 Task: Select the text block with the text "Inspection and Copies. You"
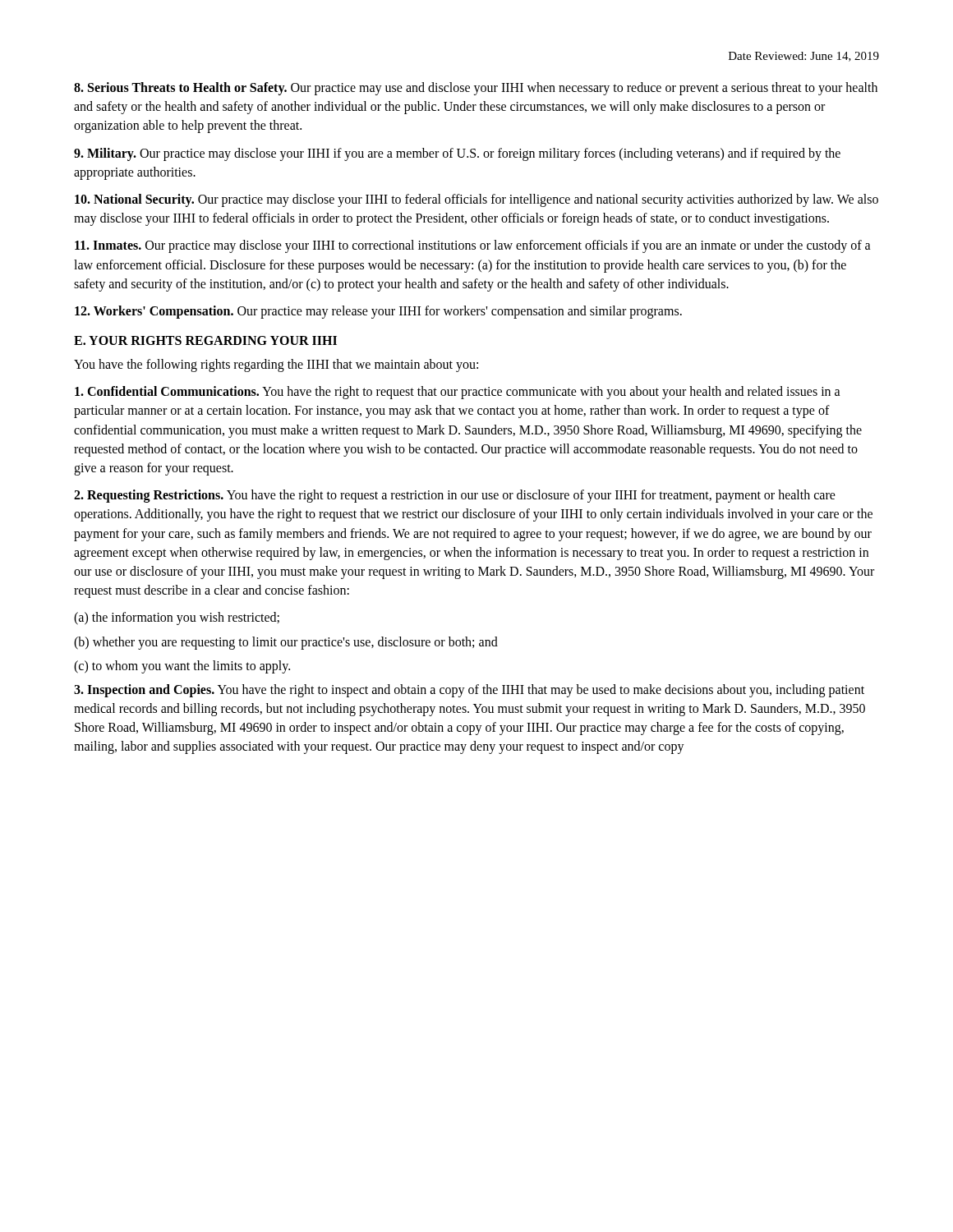pyautogui.click(x=470, y=718)
